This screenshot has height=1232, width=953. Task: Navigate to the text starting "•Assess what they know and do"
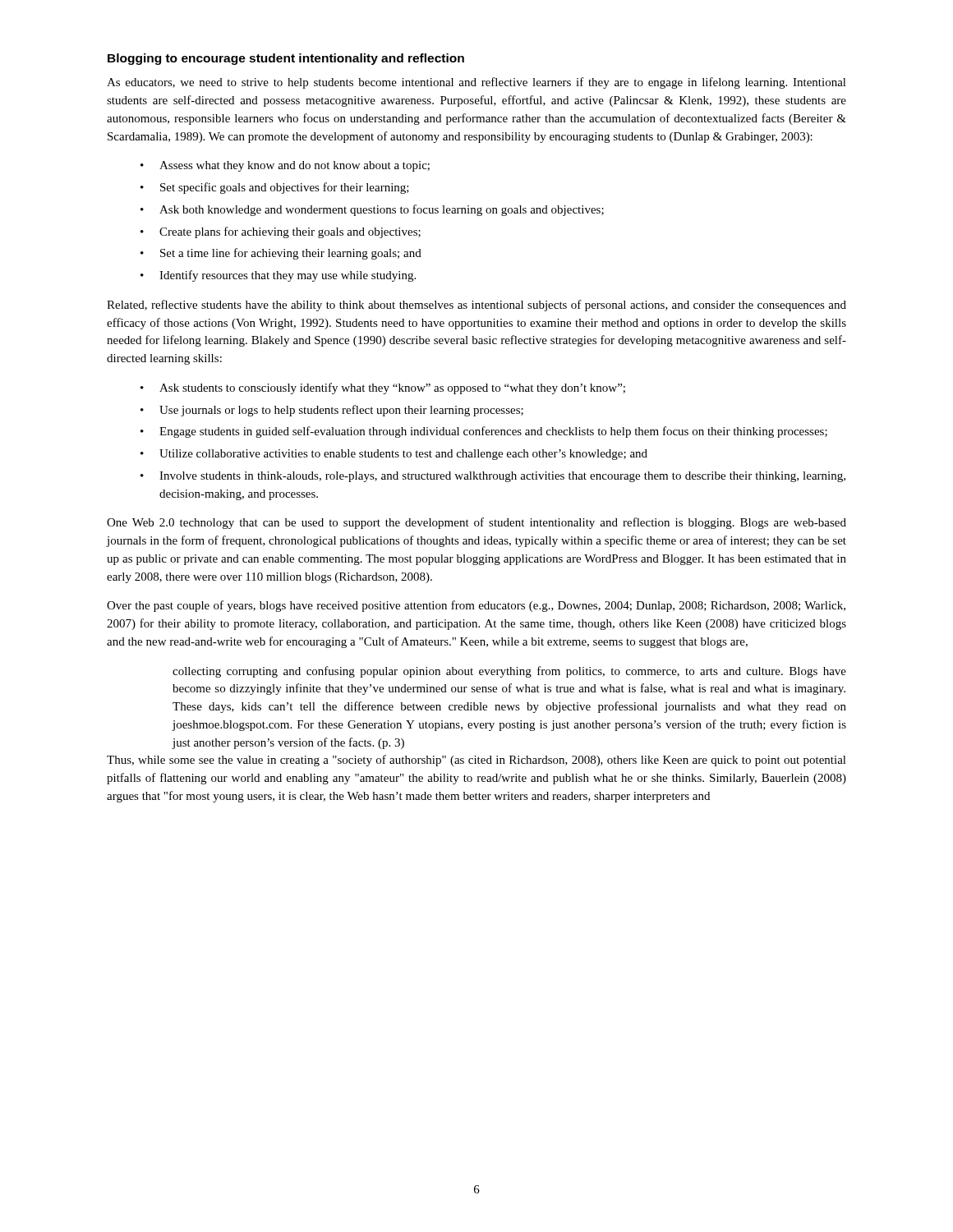(285, 166)
